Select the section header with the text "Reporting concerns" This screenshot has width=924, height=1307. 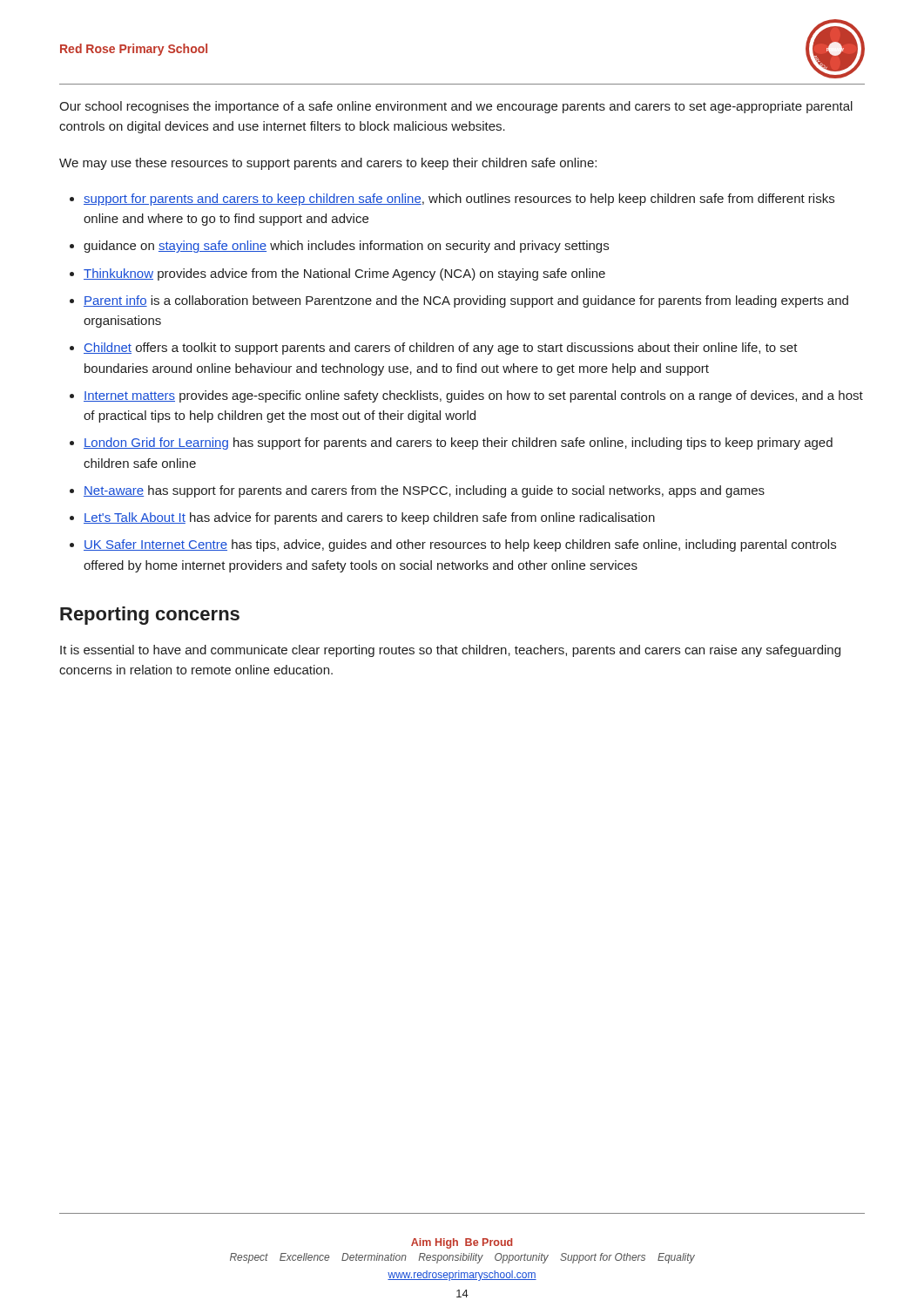coord(150,614)
